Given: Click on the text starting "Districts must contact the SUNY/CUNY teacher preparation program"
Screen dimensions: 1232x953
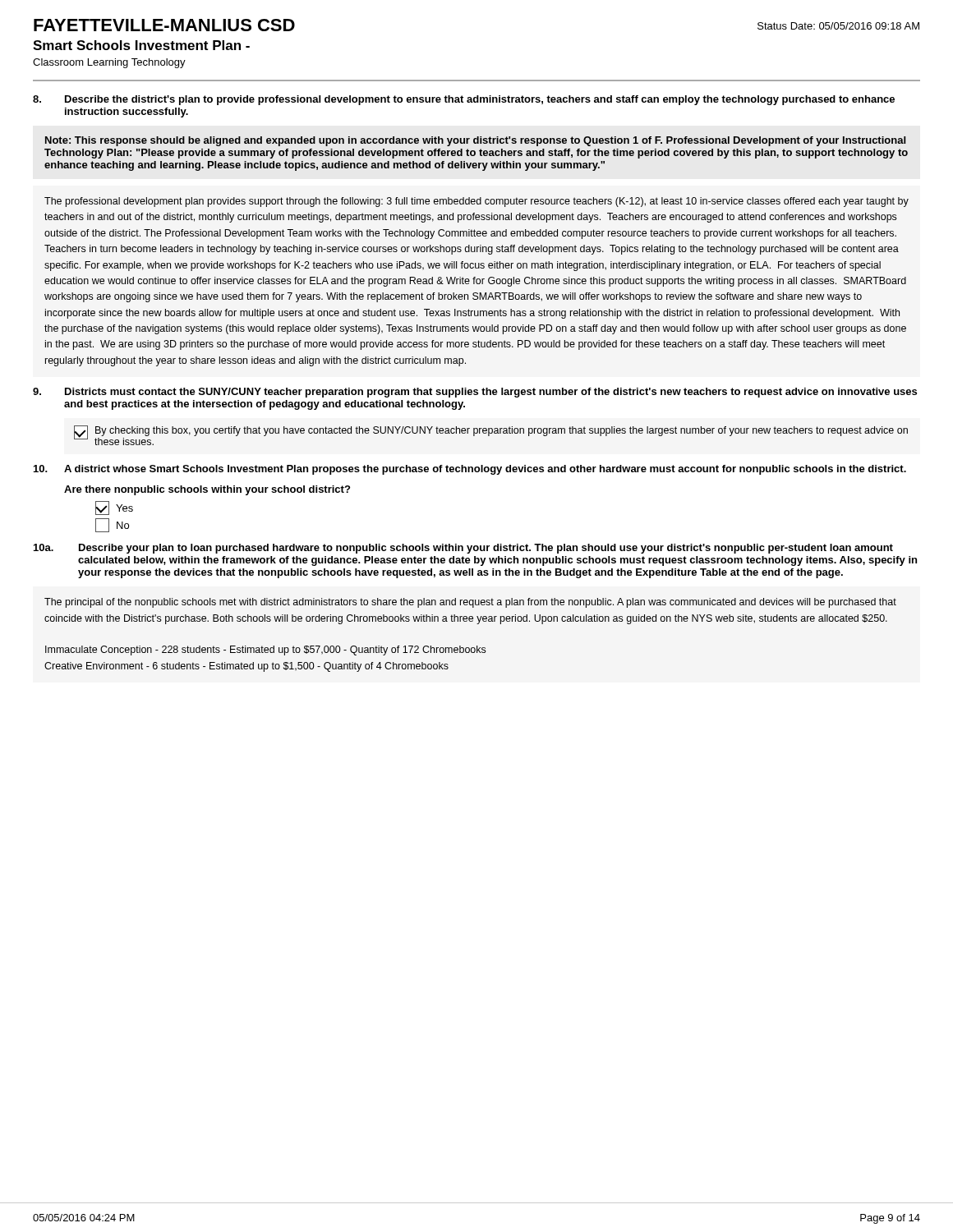Looking at the screenshot, I should 491,398.
